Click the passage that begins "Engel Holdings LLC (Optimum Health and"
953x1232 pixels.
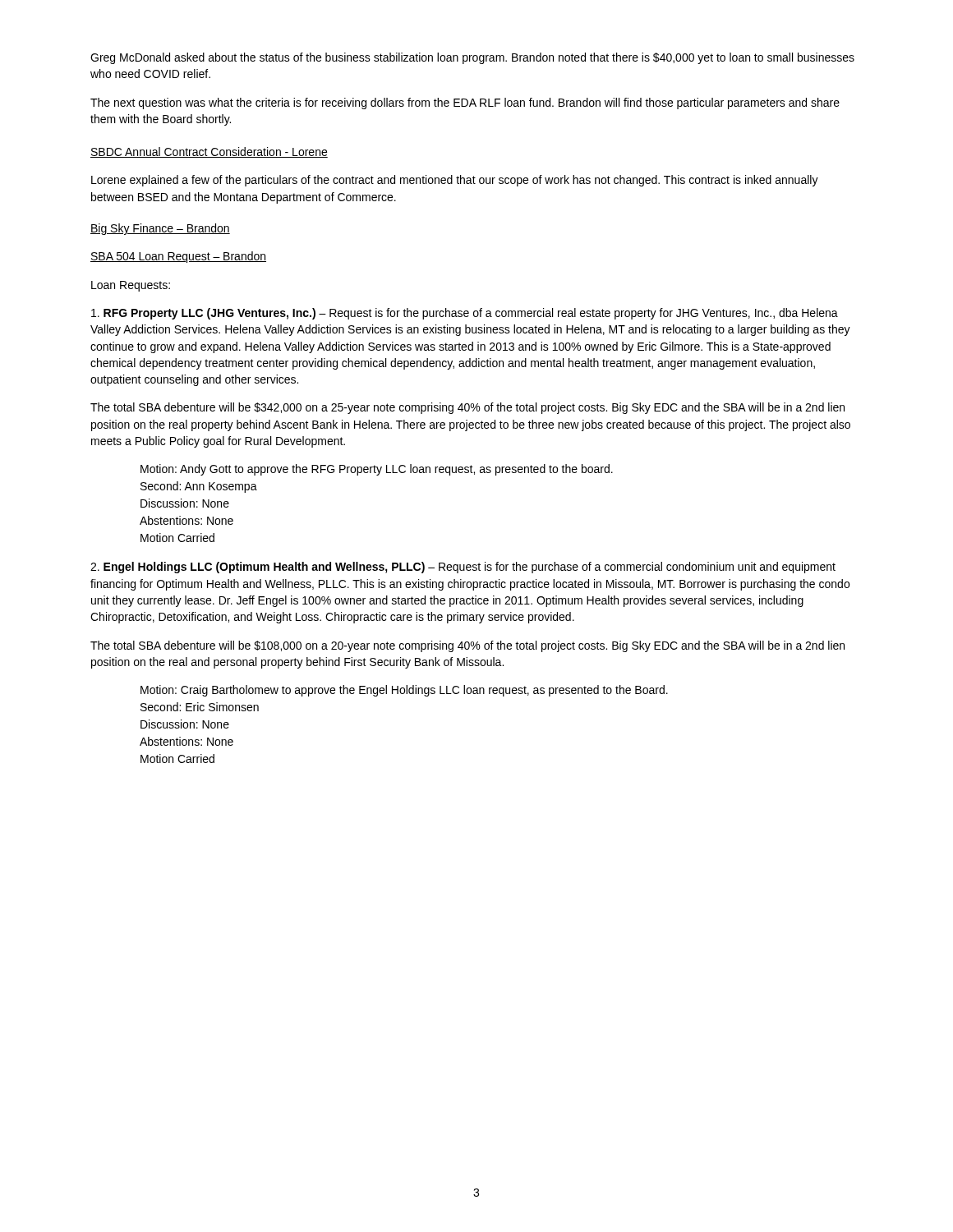coord(470,592)
